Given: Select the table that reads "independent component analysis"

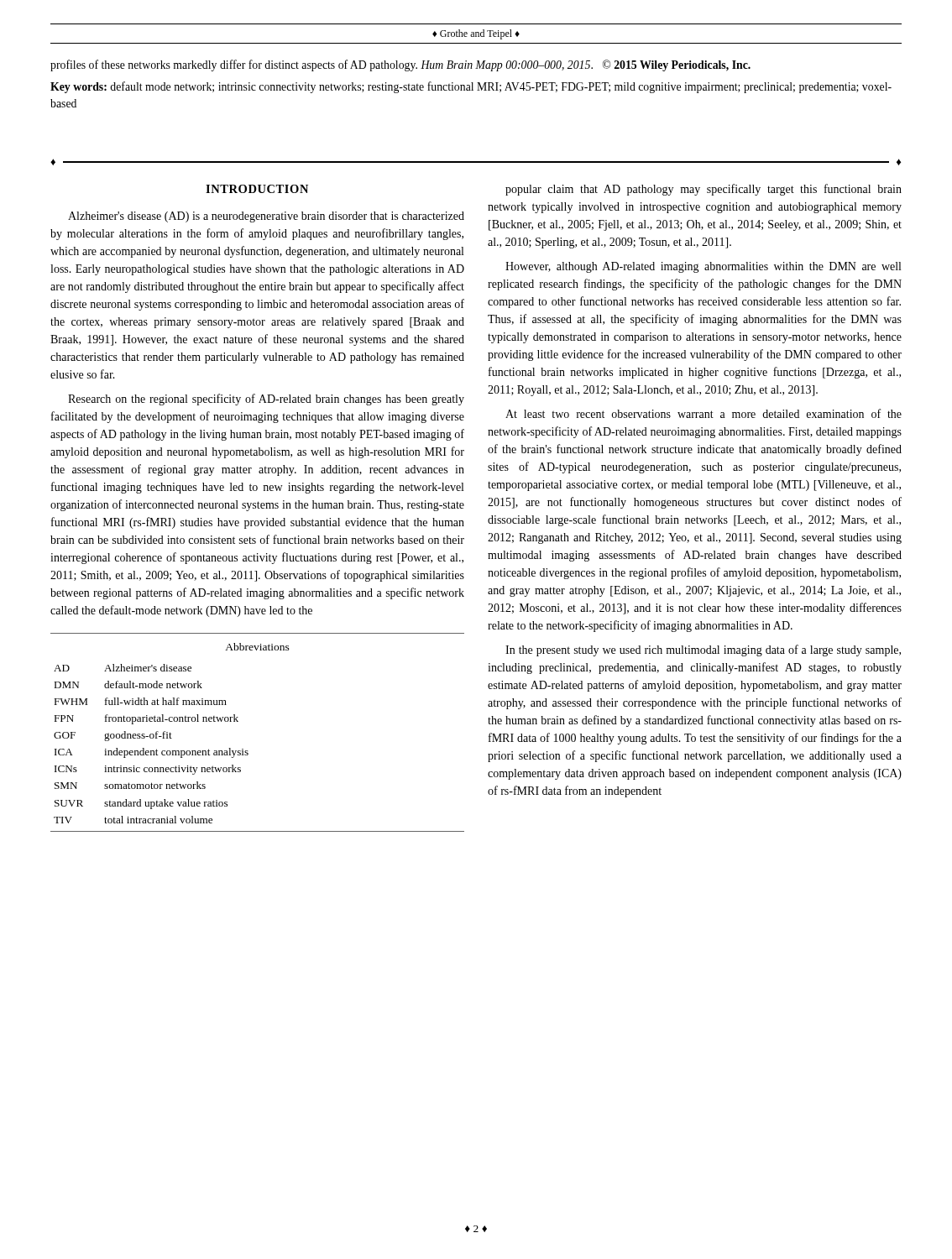Looking at the screenshot, I should [x=257, y=732].
